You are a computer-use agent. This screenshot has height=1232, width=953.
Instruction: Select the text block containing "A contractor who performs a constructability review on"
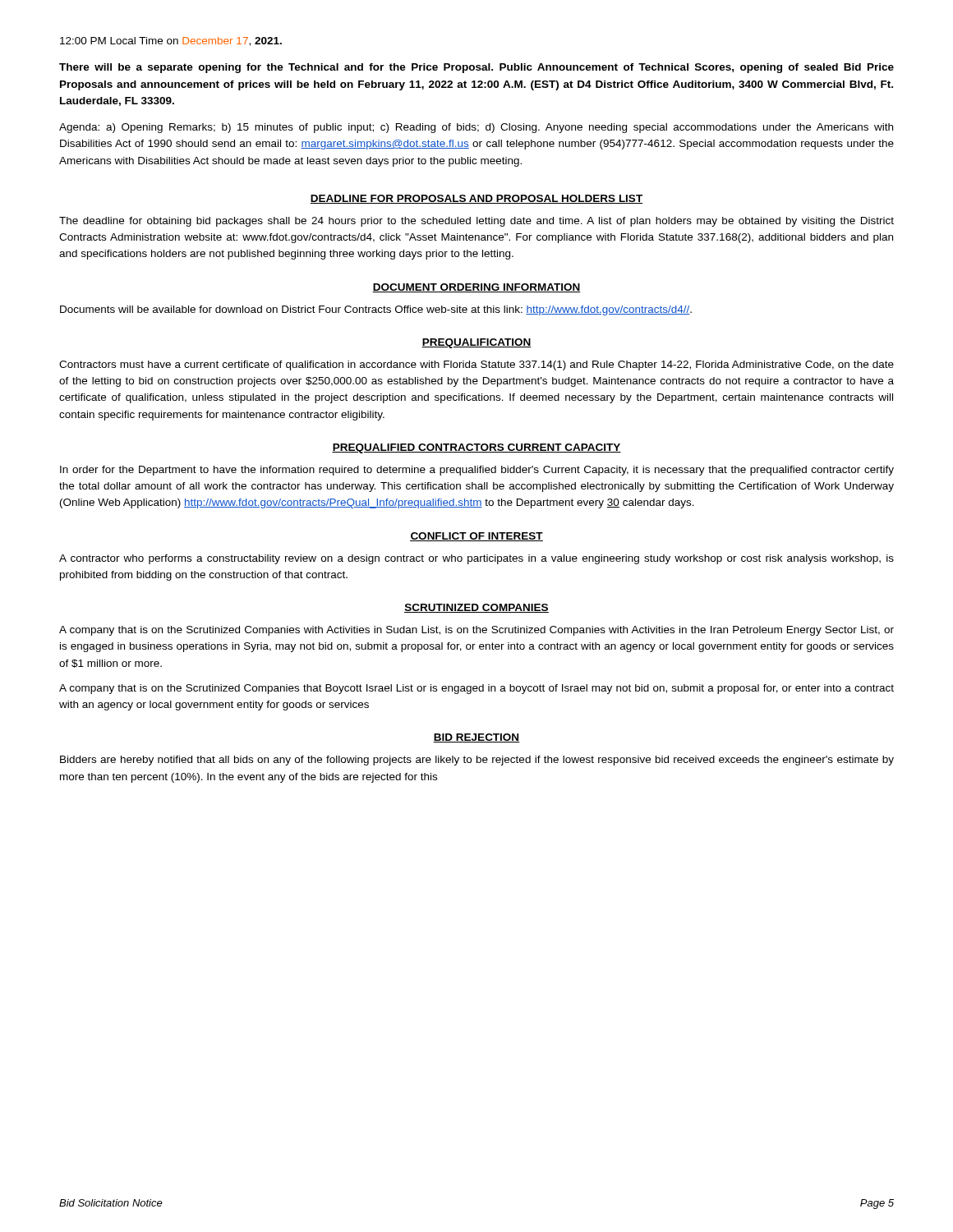(476, 566)
